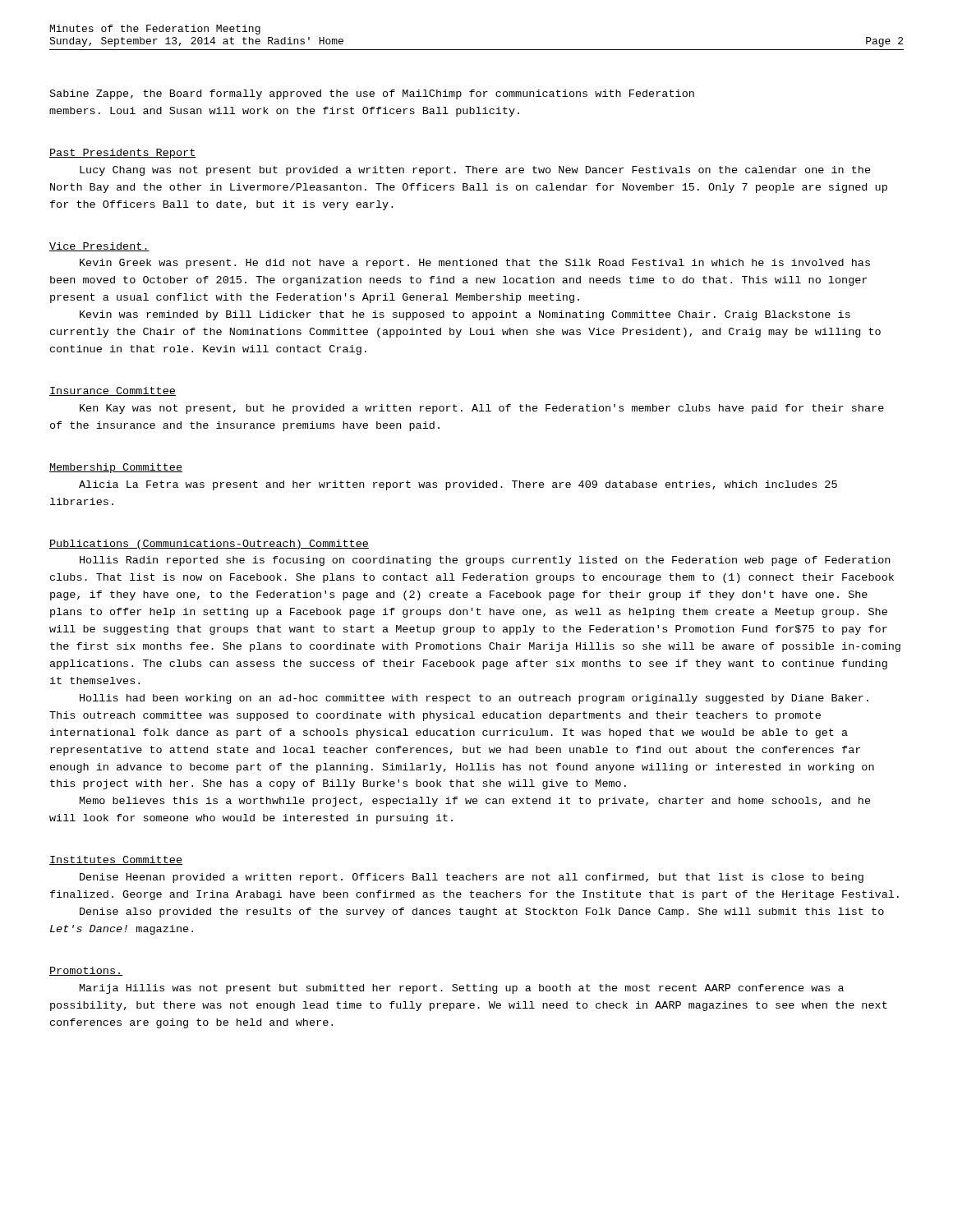Click on the section header containing "Institutes Committee"
Screen dimensions: 1232x953
(116, 861)
